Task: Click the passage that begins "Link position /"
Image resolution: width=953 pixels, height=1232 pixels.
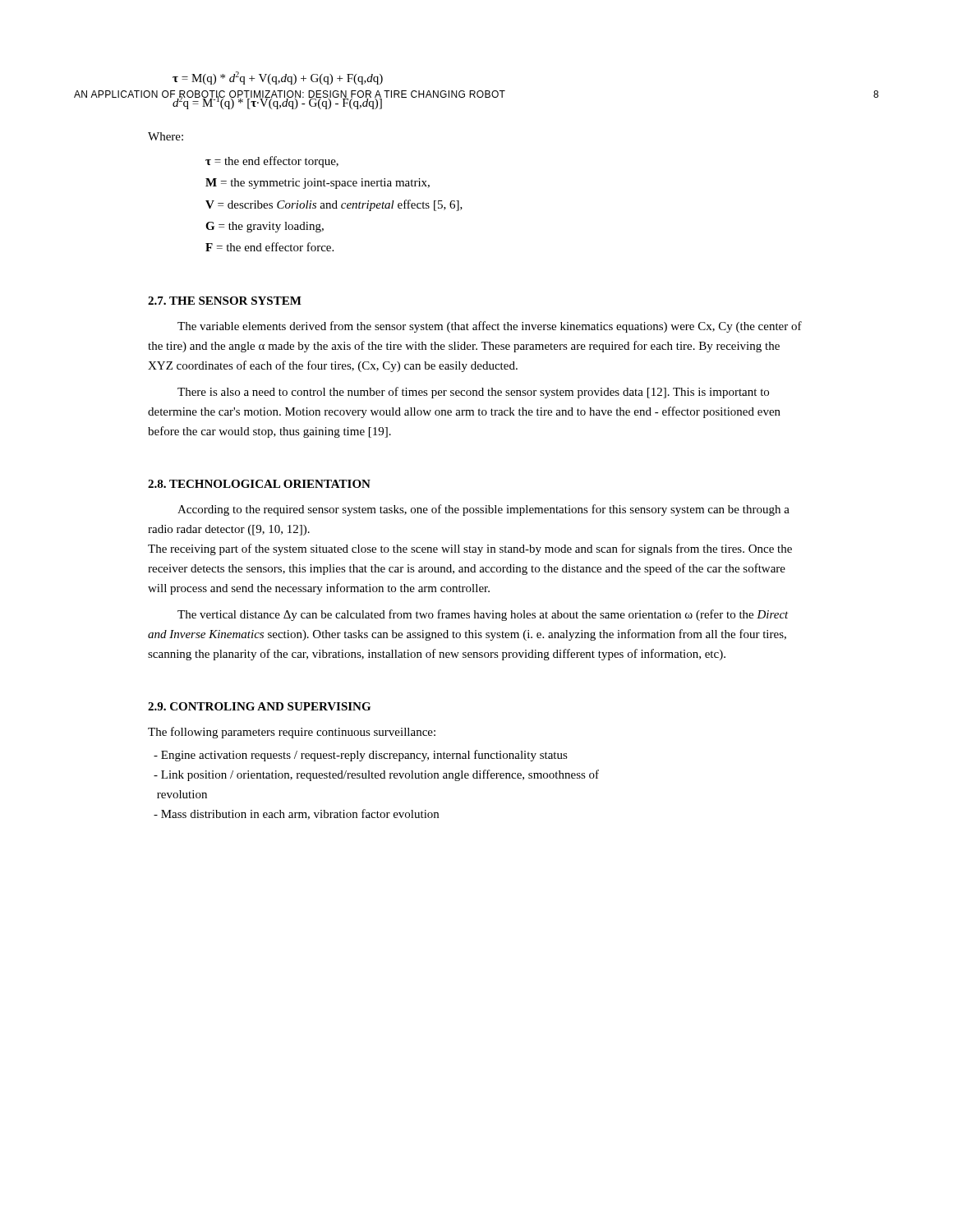Action: pyautogui.click(x=376, y=785)
